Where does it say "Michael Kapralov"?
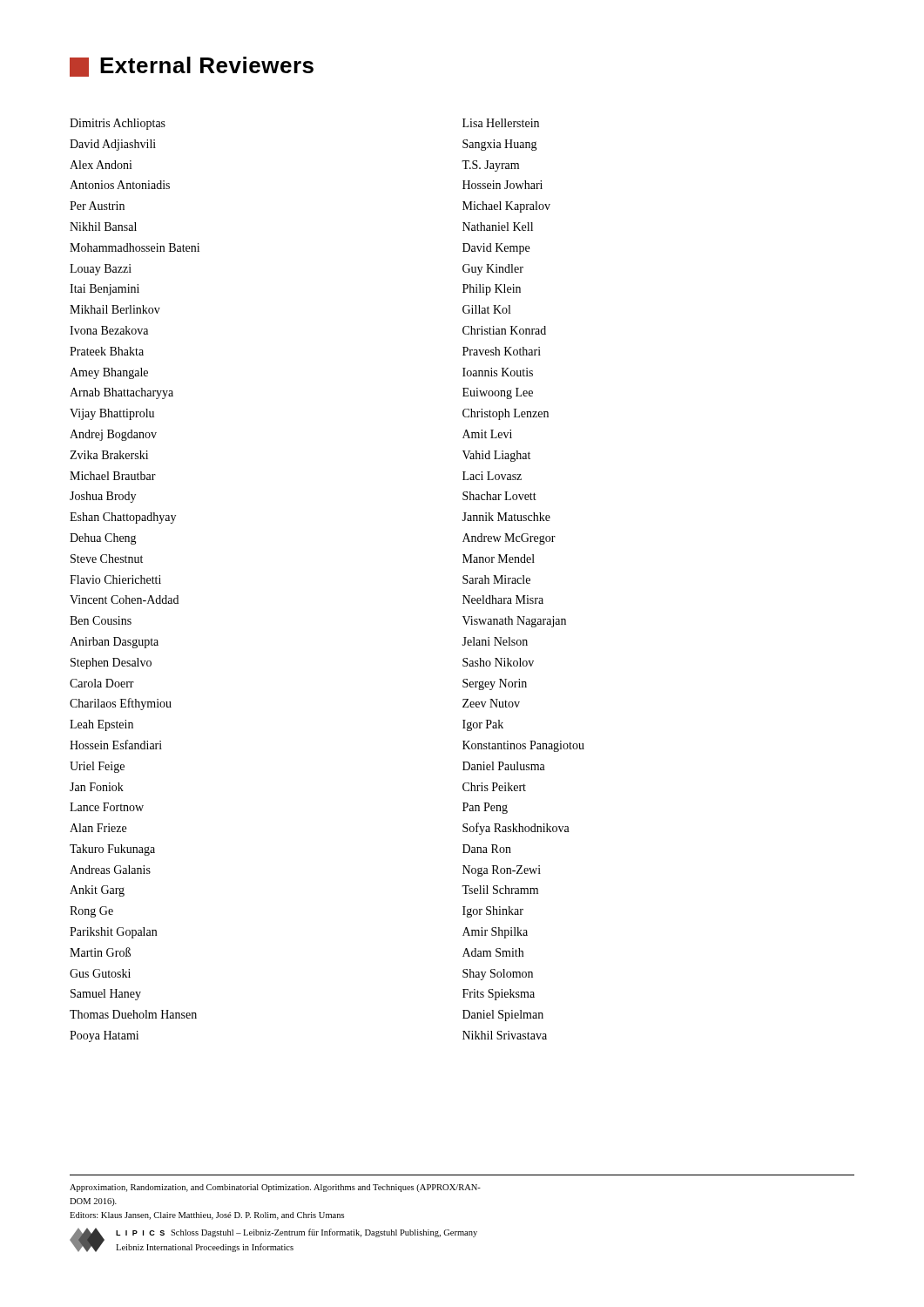The image size is (924, 1307). pyautogui.click(x=506, y=206)
